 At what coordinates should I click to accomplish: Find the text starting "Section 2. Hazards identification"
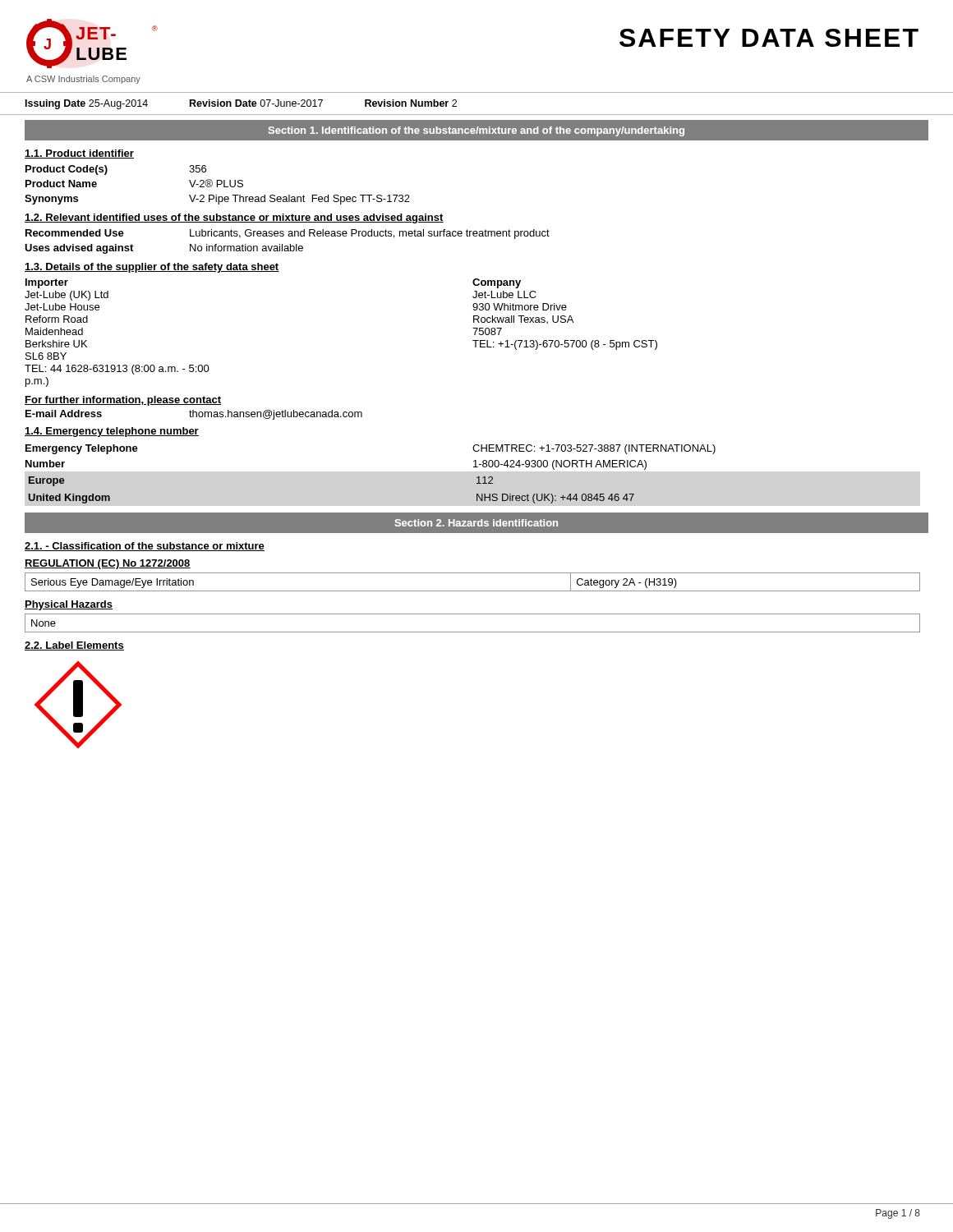point(476,523)
